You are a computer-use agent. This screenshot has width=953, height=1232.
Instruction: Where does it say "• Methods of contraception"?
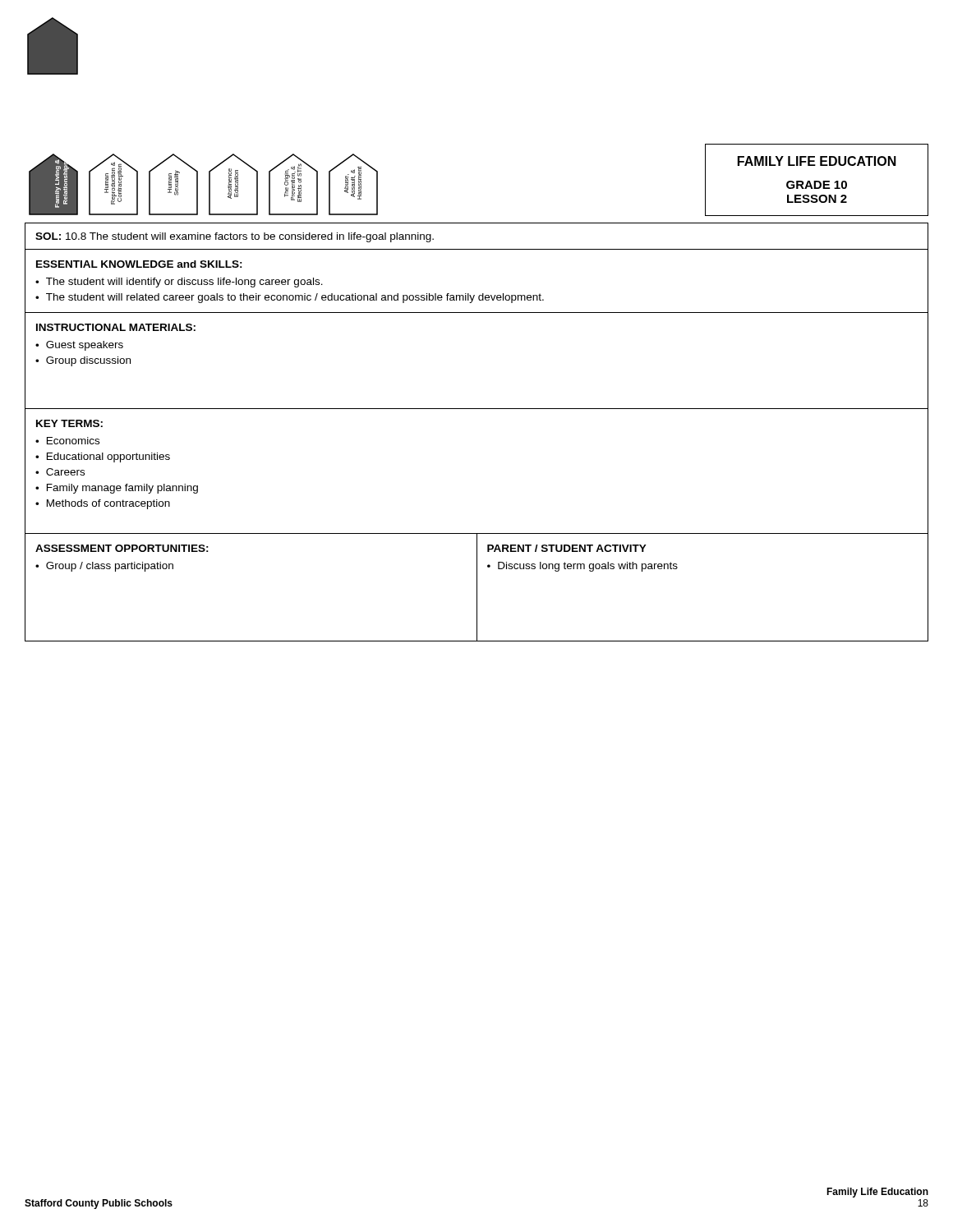click(x=103, y=503)
